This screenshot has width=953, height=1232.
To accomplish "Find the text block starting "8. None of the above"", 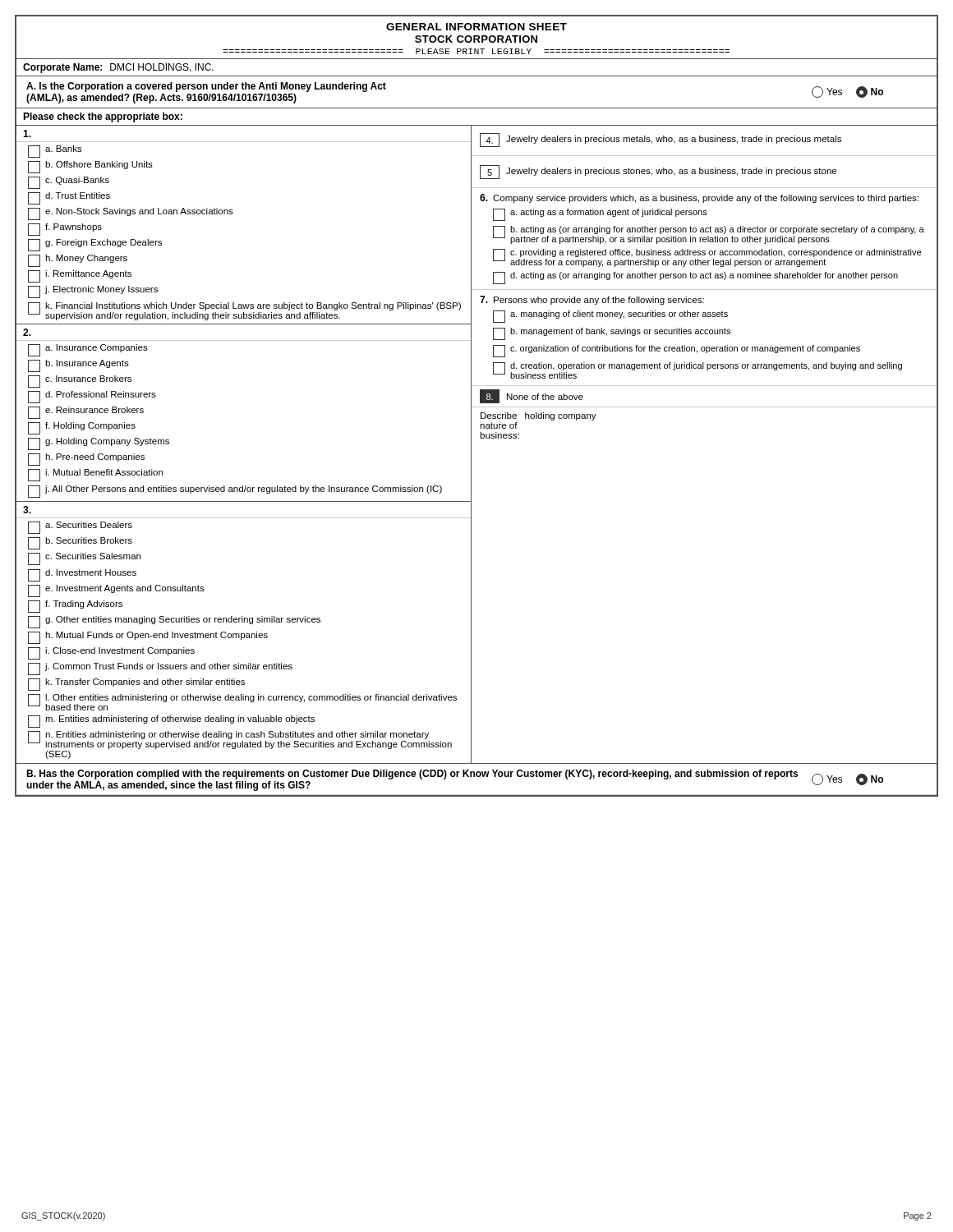I will click(x=532, y=396).
